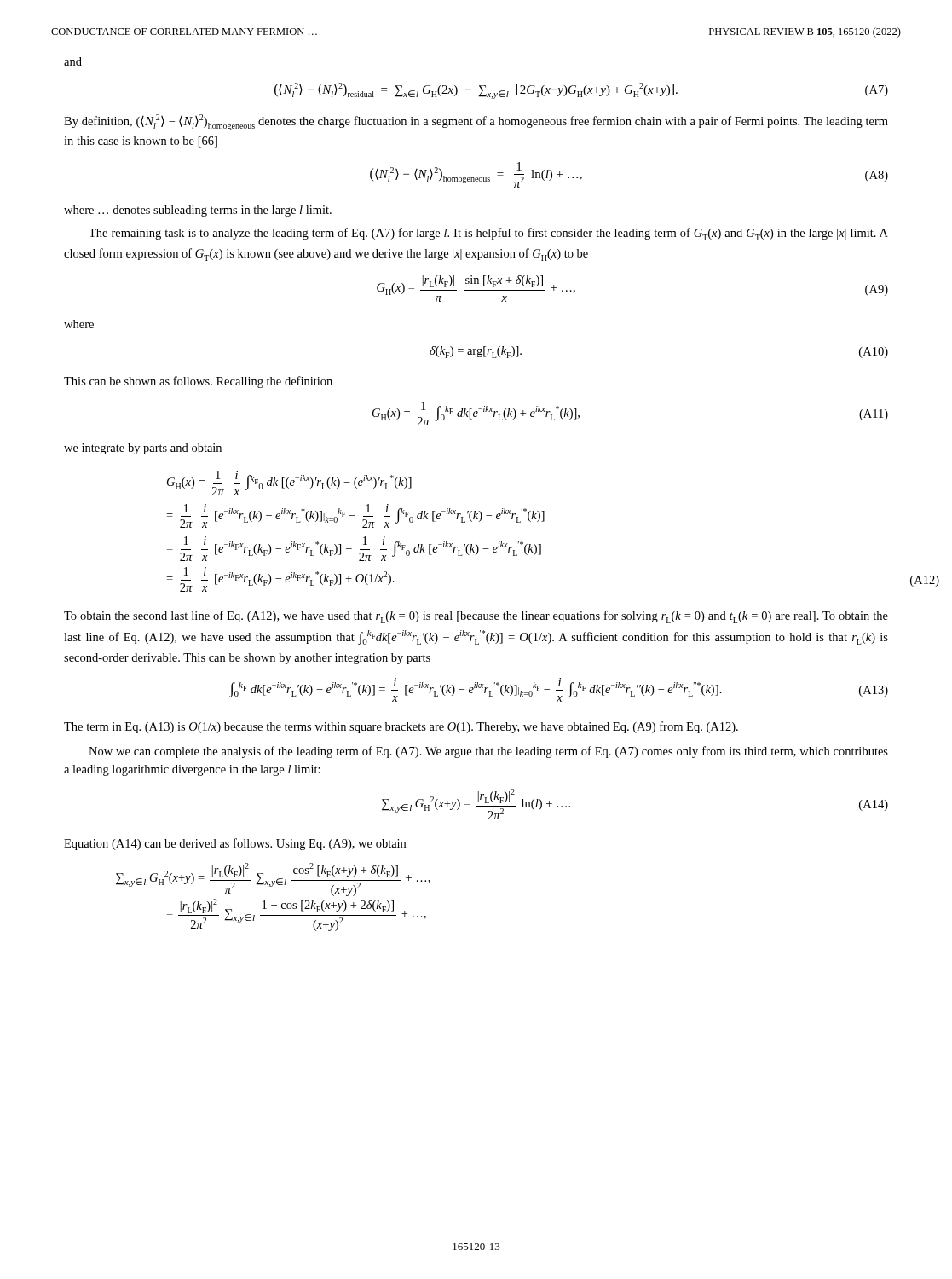The width and height of the screenshot is (952, 1279).
Task: Find the formula on this page that starts "∫0kF dk[e−ikxrL′(k) − eikxrL′*(k)] ="
Action: point(559,691)
